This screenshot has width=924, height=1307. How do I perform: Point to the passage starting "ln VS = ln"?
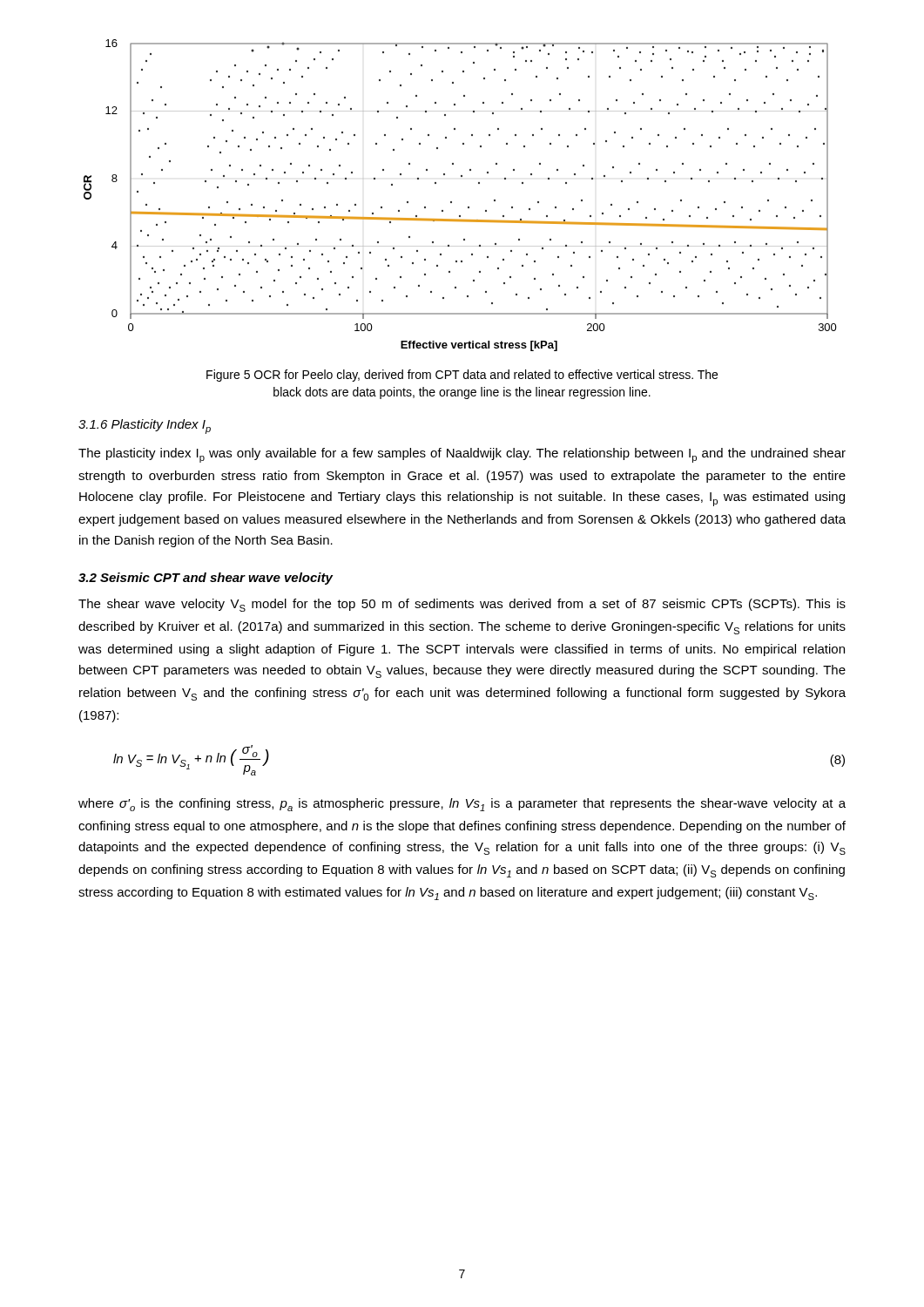tap(182, 760)
